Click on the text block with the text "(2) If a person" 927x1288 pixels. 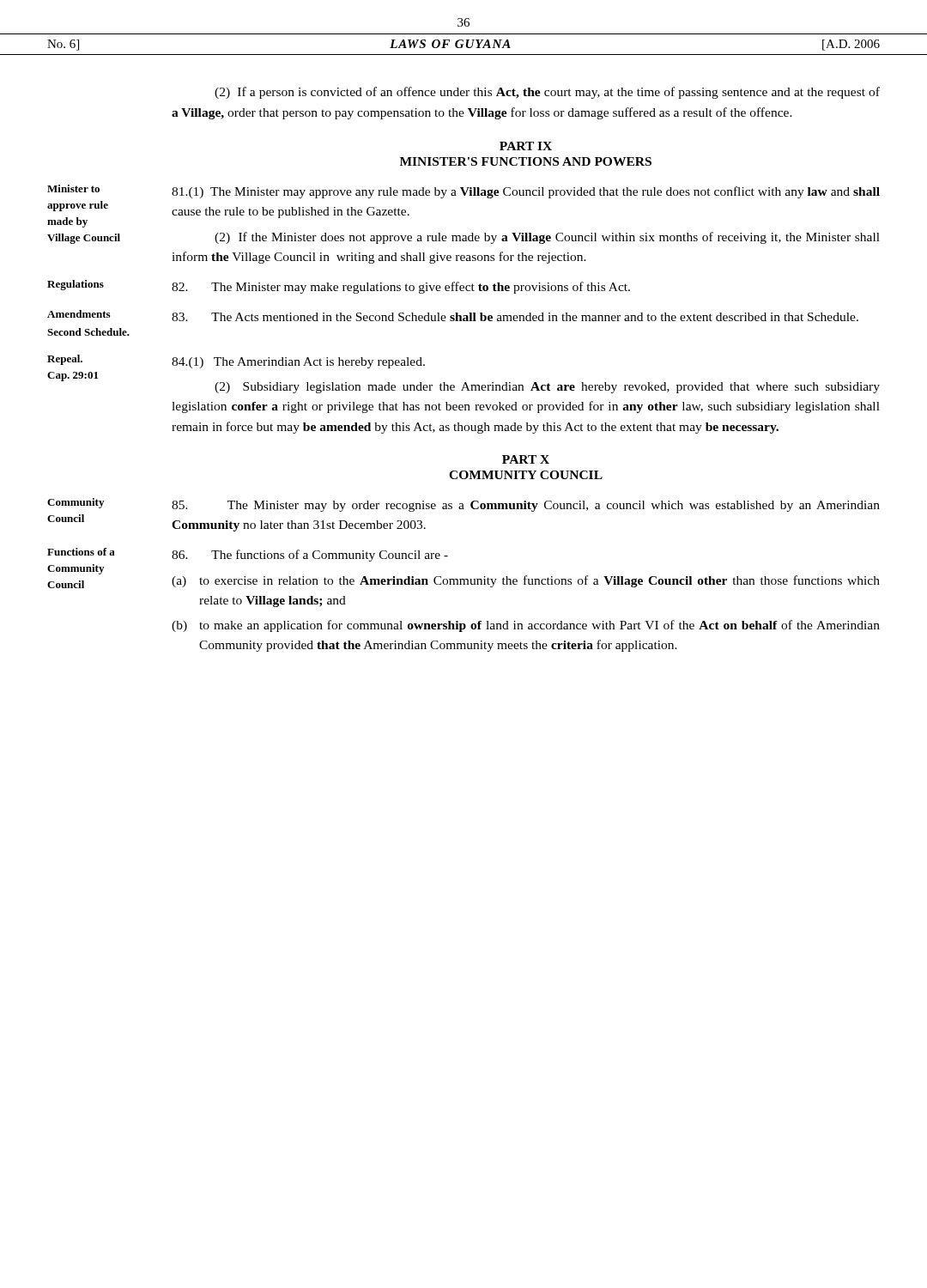[526, 102]
